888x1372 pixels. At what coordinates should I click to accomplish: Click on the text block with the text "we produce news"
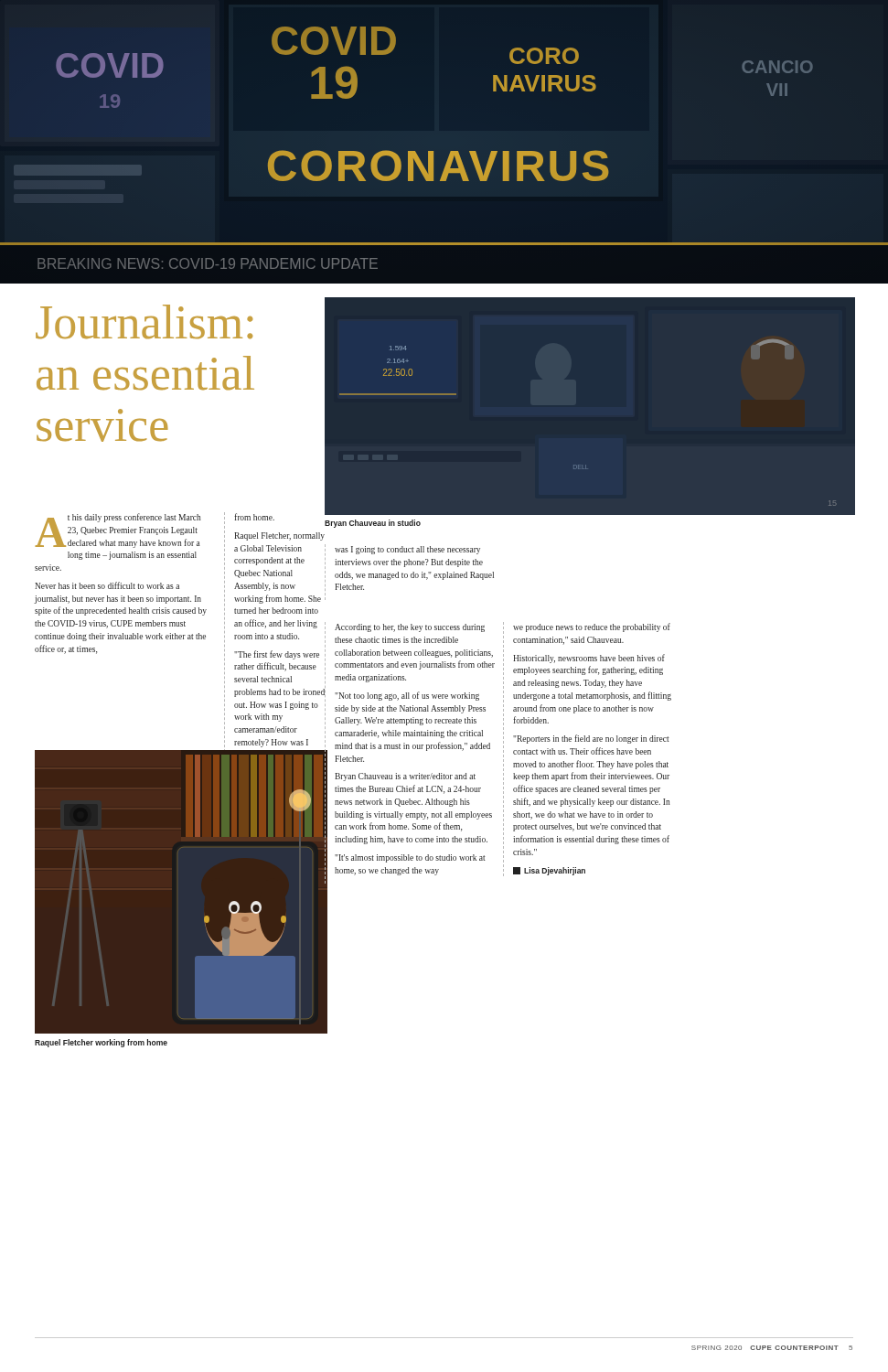click(x=593, y=749)
